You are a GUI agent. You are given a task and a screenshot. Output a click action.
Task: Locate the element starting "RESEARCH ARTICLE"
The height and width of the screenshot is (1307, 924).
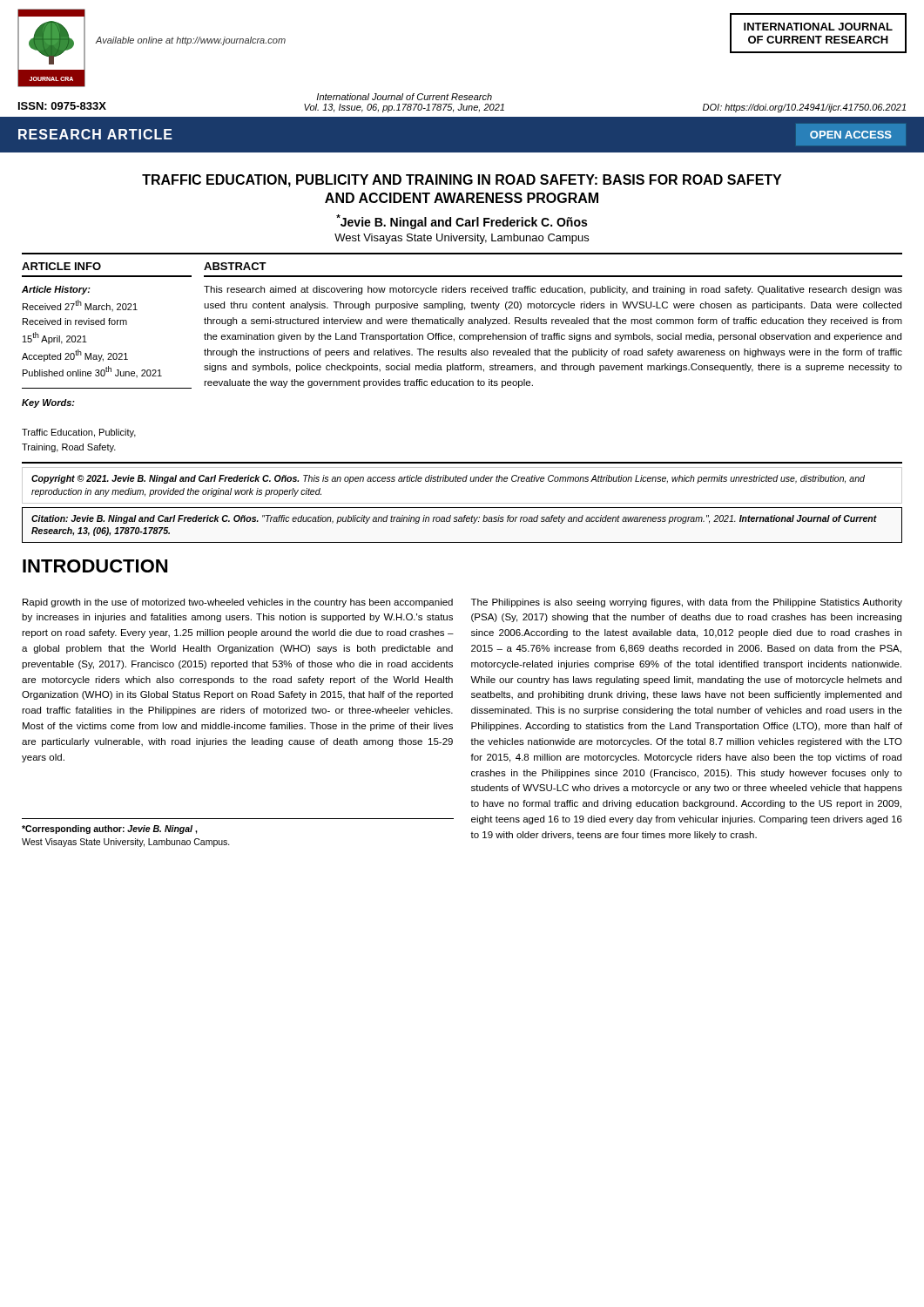coord(95,134)
